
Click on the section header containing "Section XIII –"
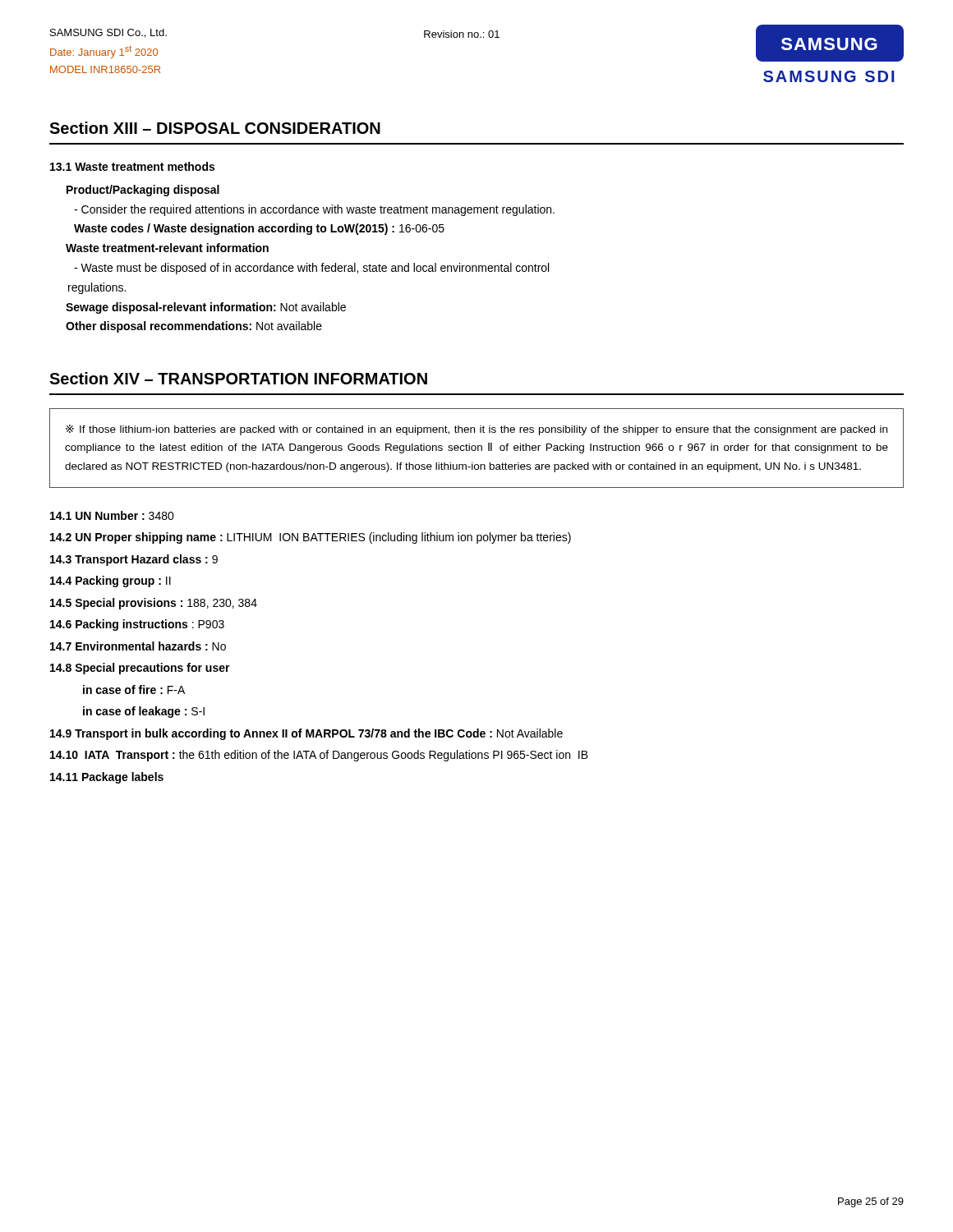point(215,128)
